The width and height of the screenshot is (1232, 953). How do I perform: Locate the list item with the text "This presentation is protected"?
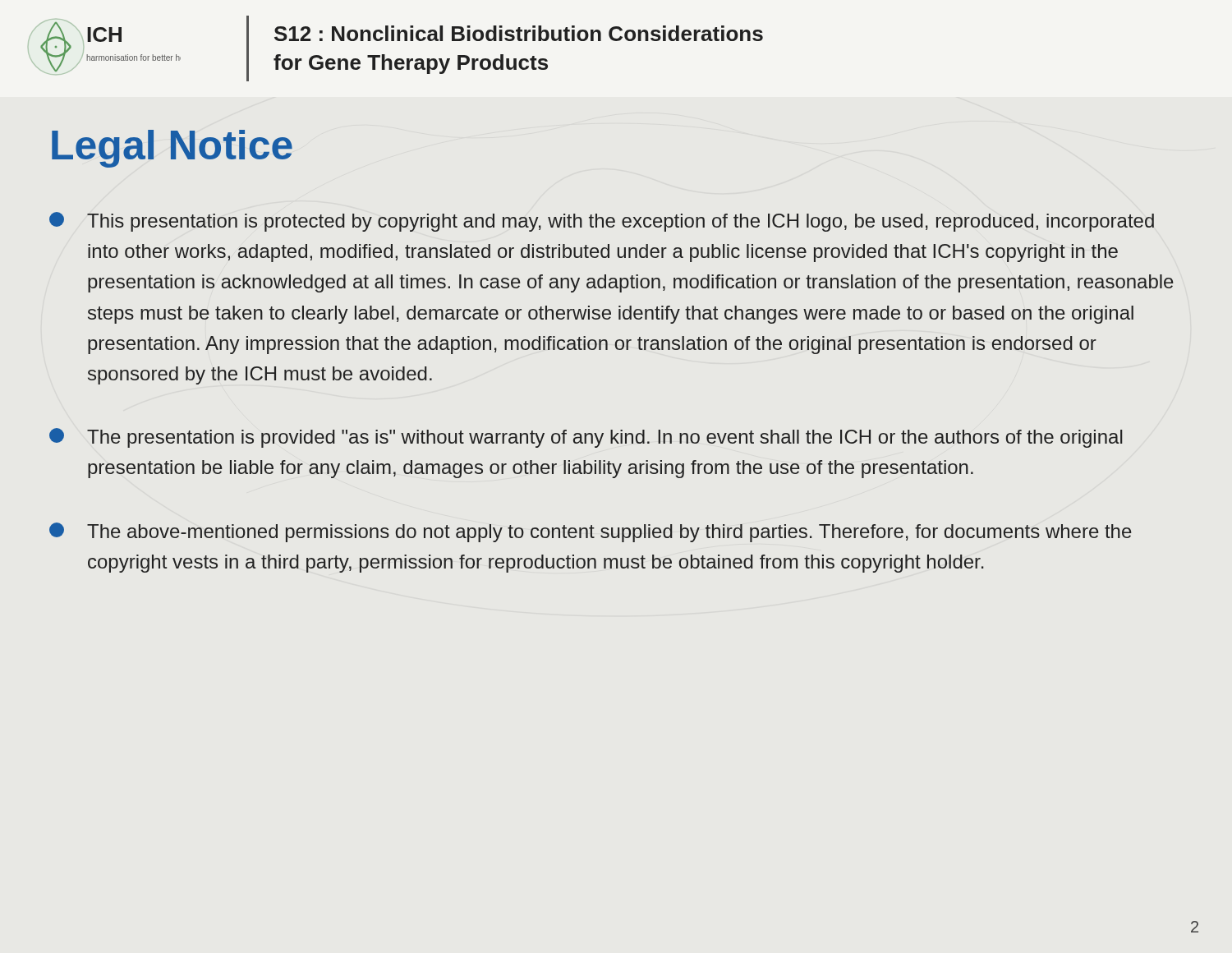pos(616,297)
